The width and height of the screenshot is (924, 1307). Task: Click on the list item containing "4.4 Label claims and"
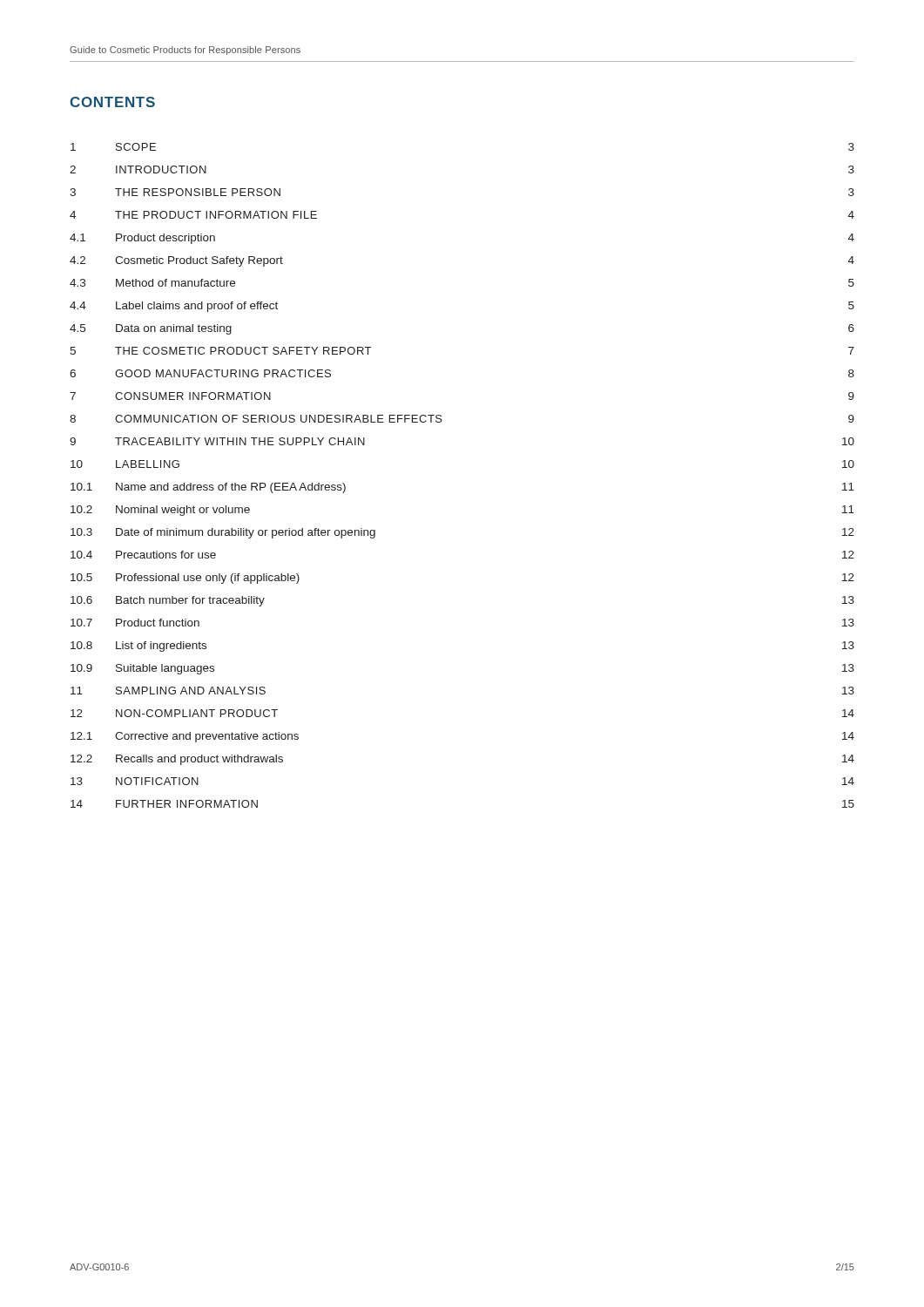[x=201, y=308]
